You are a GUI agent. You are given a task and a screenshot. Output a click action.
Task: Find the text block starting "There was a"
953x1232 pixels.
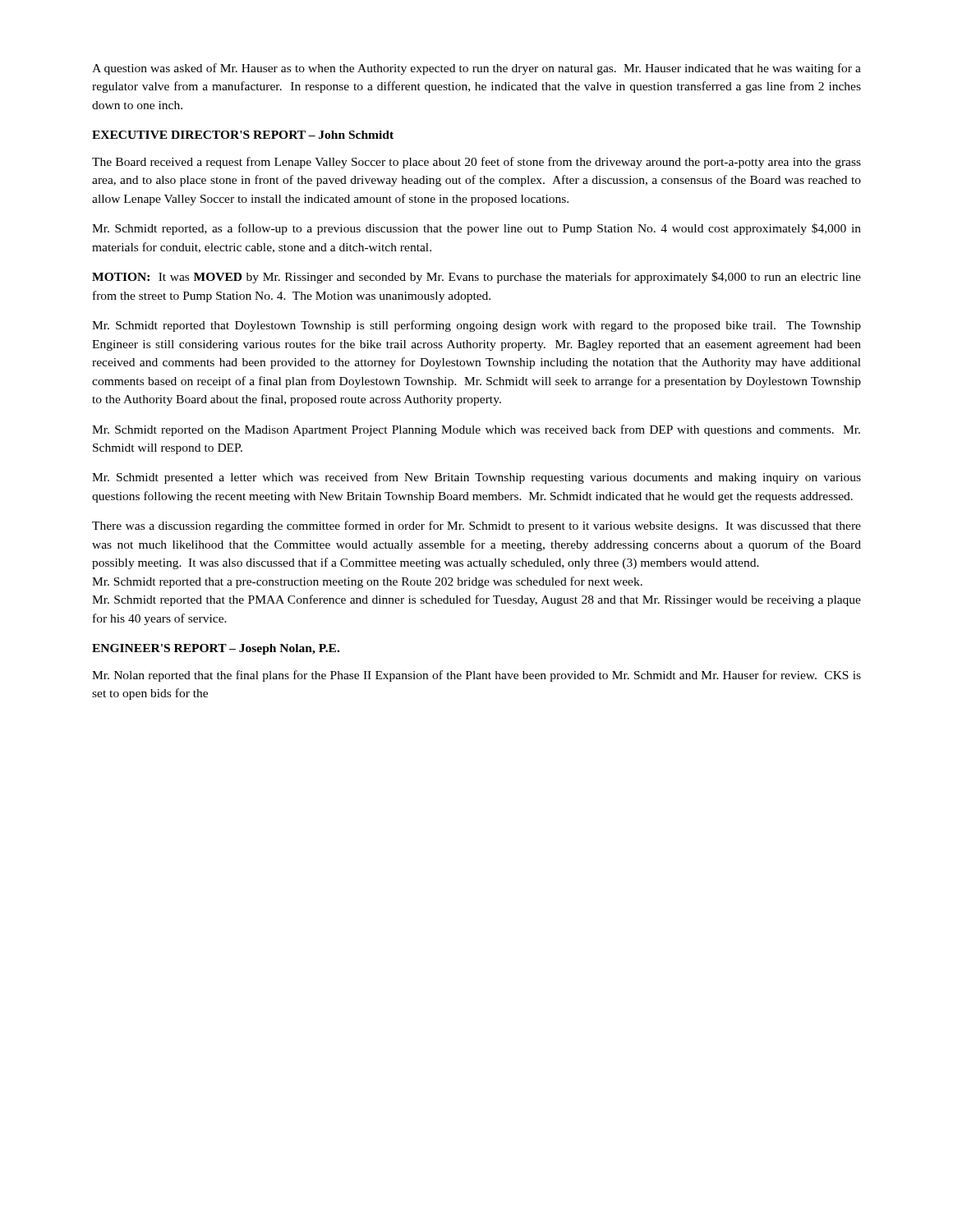click(x=476, y=544)
